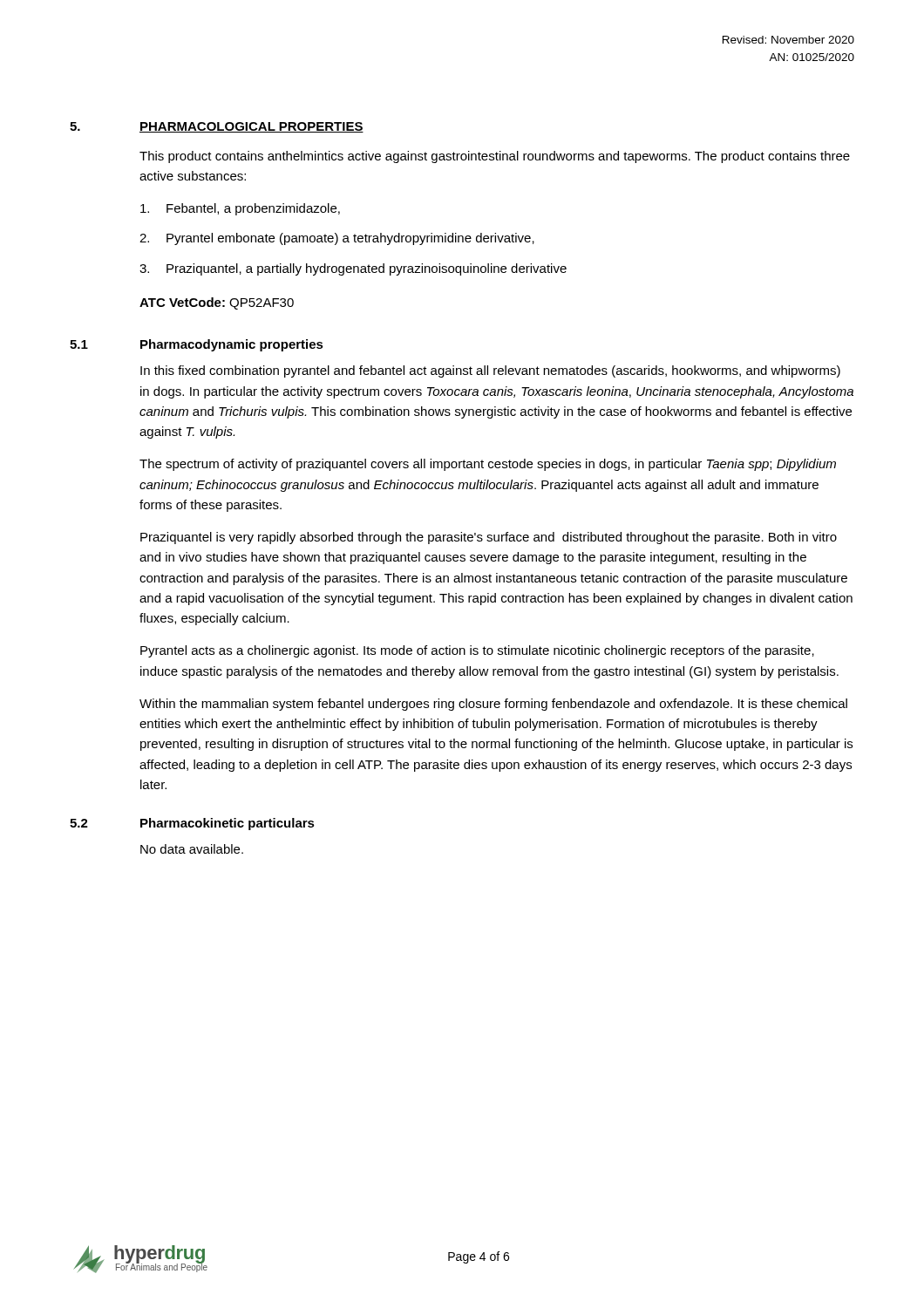This screenshot has width=924, height=1308.
Task: Locate the text starting "PHARMACOLOGICAL PROPERTIES"
Action: 251,126
